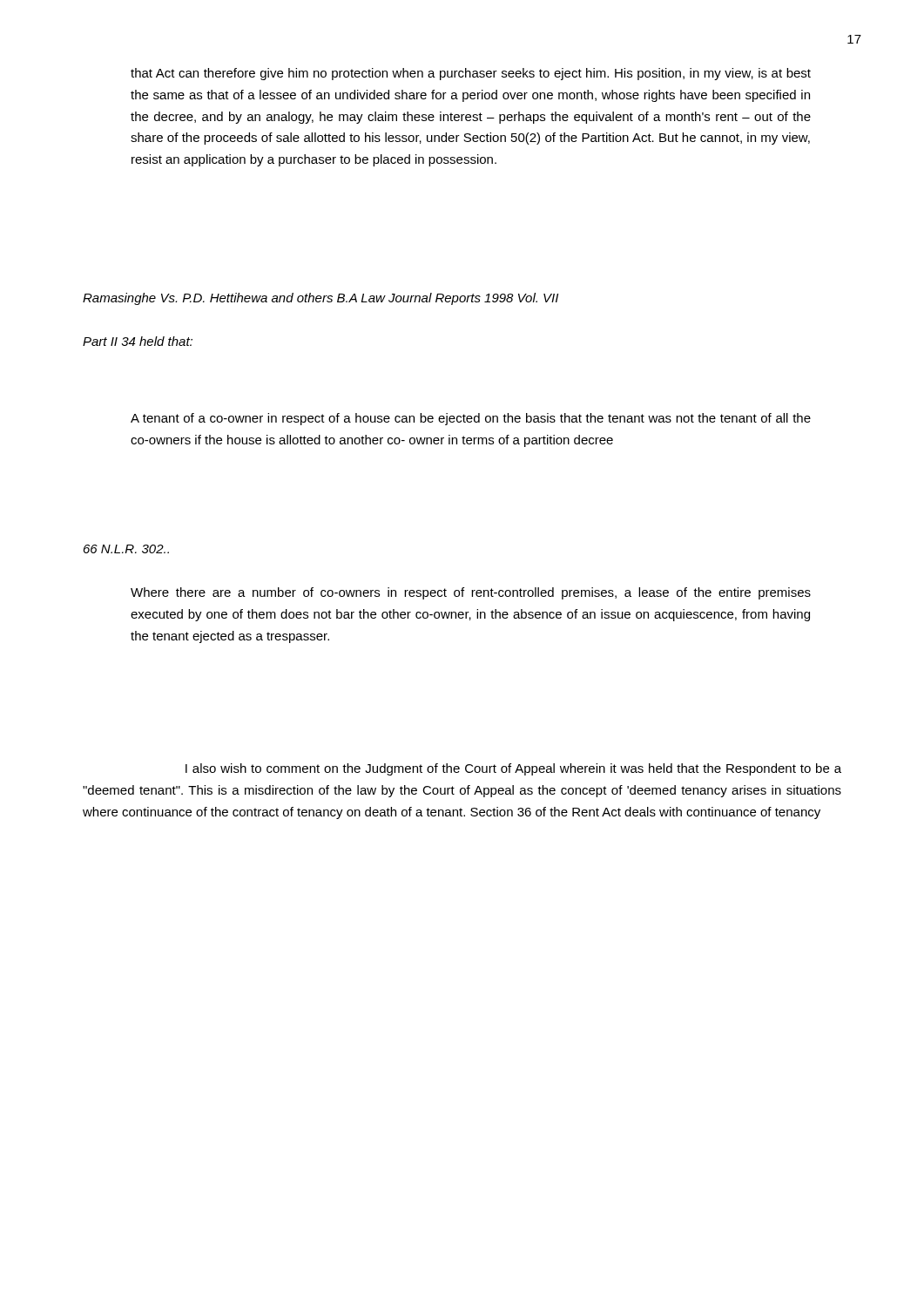This screenshot has width=924, height=1307.
Task: Locate the text "Part II 34 held that:"
Action: (138, 341)
